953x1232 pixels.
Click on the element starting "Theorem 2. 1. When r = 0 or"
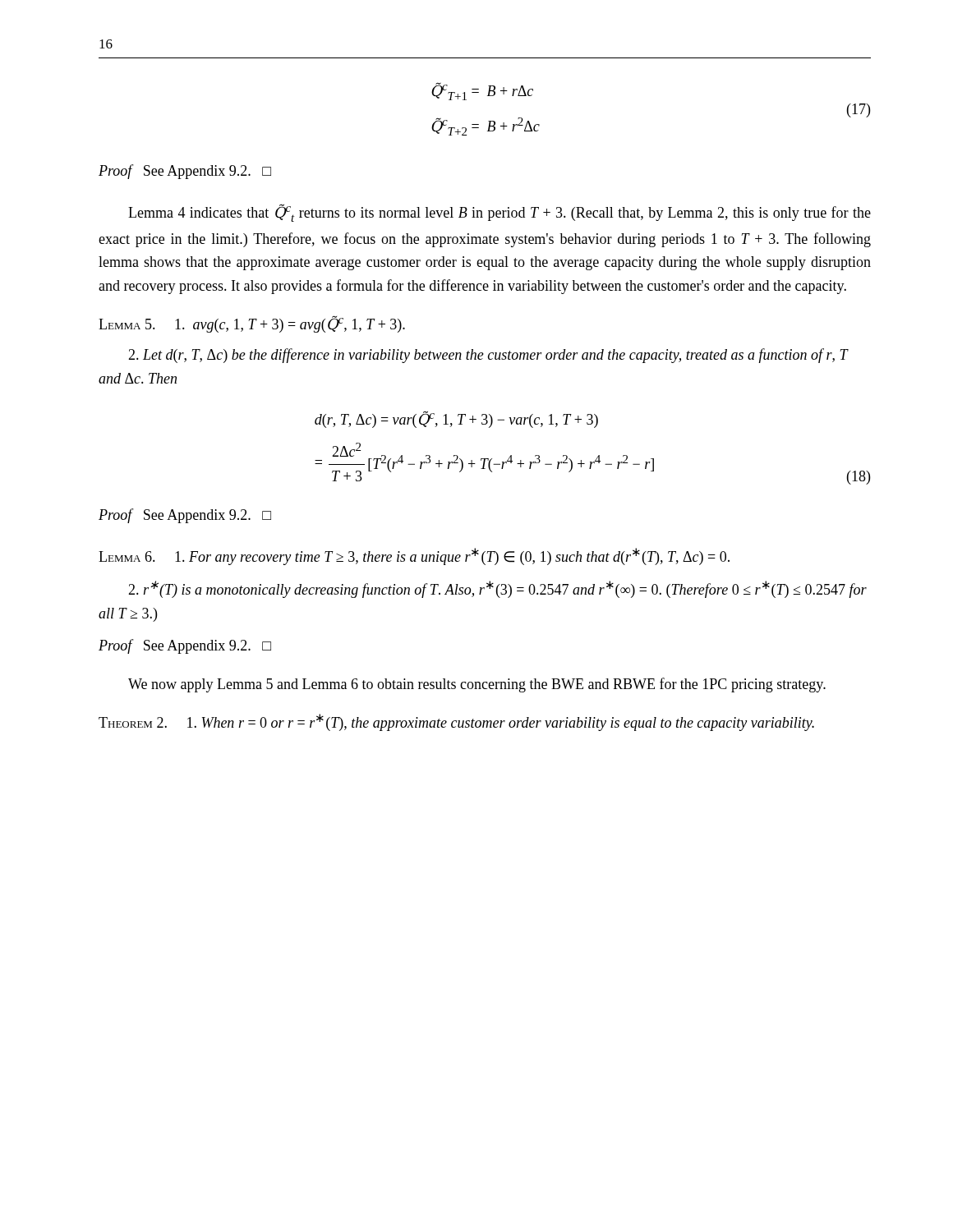[457, 721]
